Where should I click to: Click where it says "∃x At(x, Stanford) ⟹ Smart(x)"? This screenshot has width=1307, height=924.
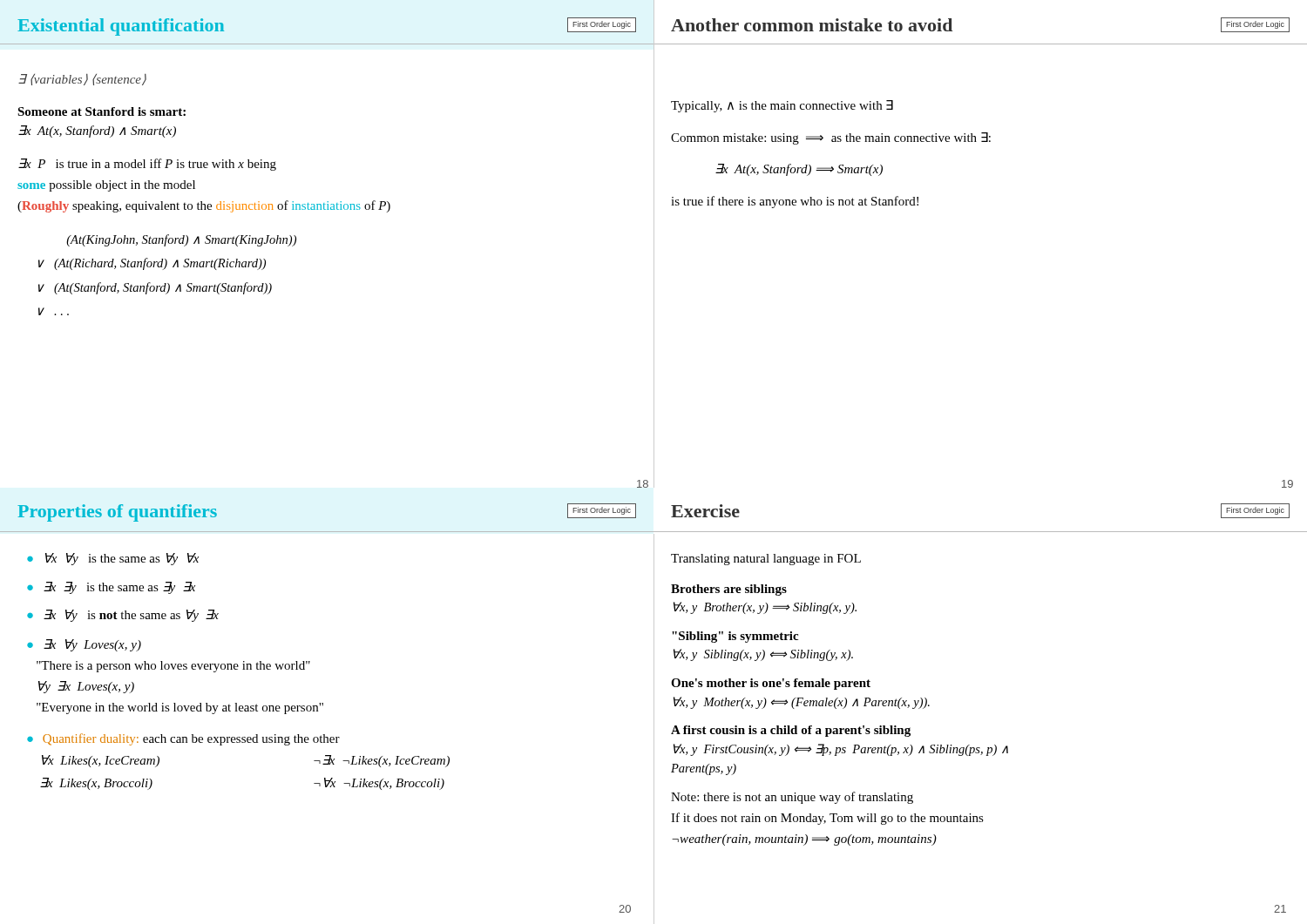pos(799,169)
